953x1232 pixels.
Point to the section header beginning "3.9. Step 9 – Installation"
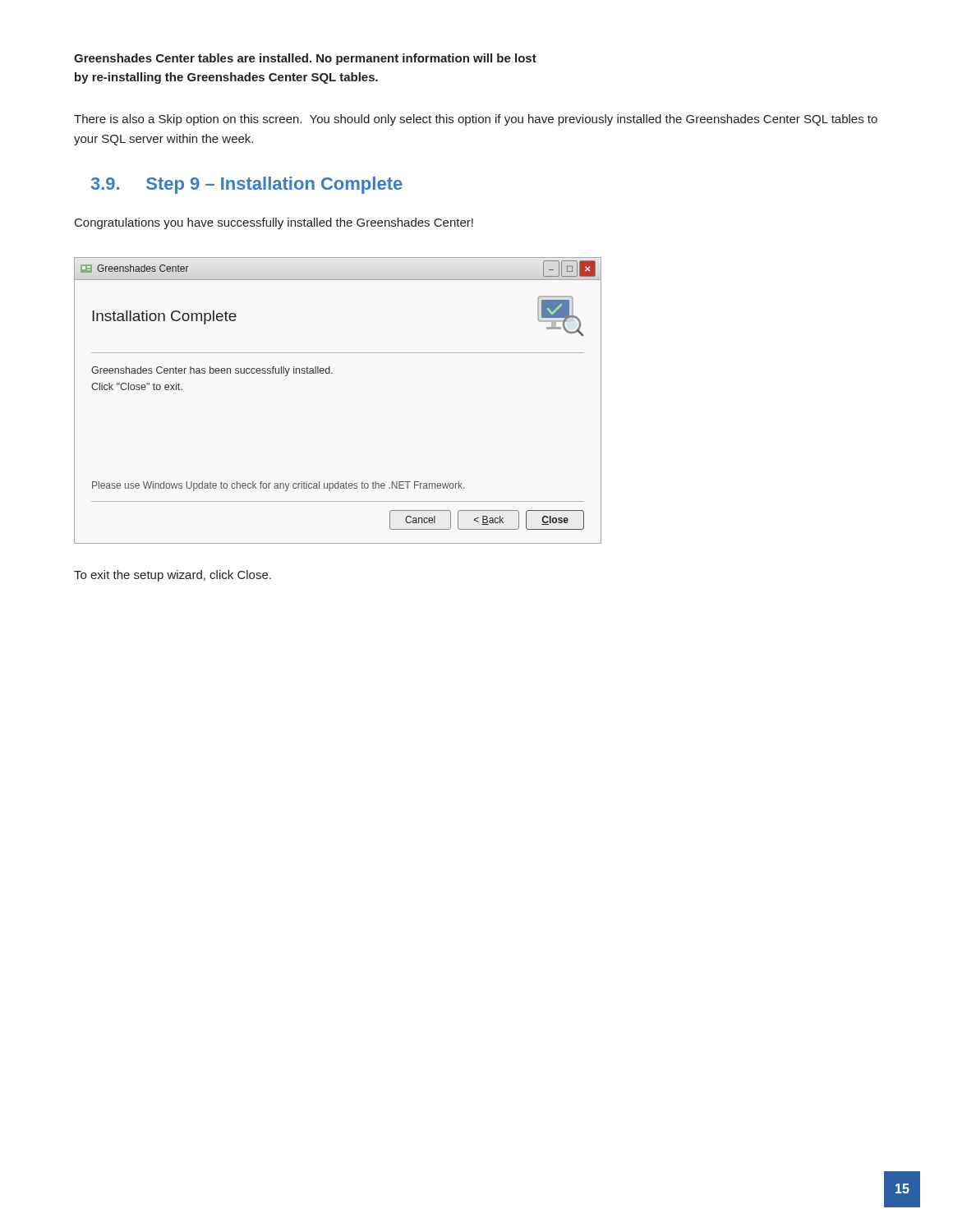click(x=247, y=184)
